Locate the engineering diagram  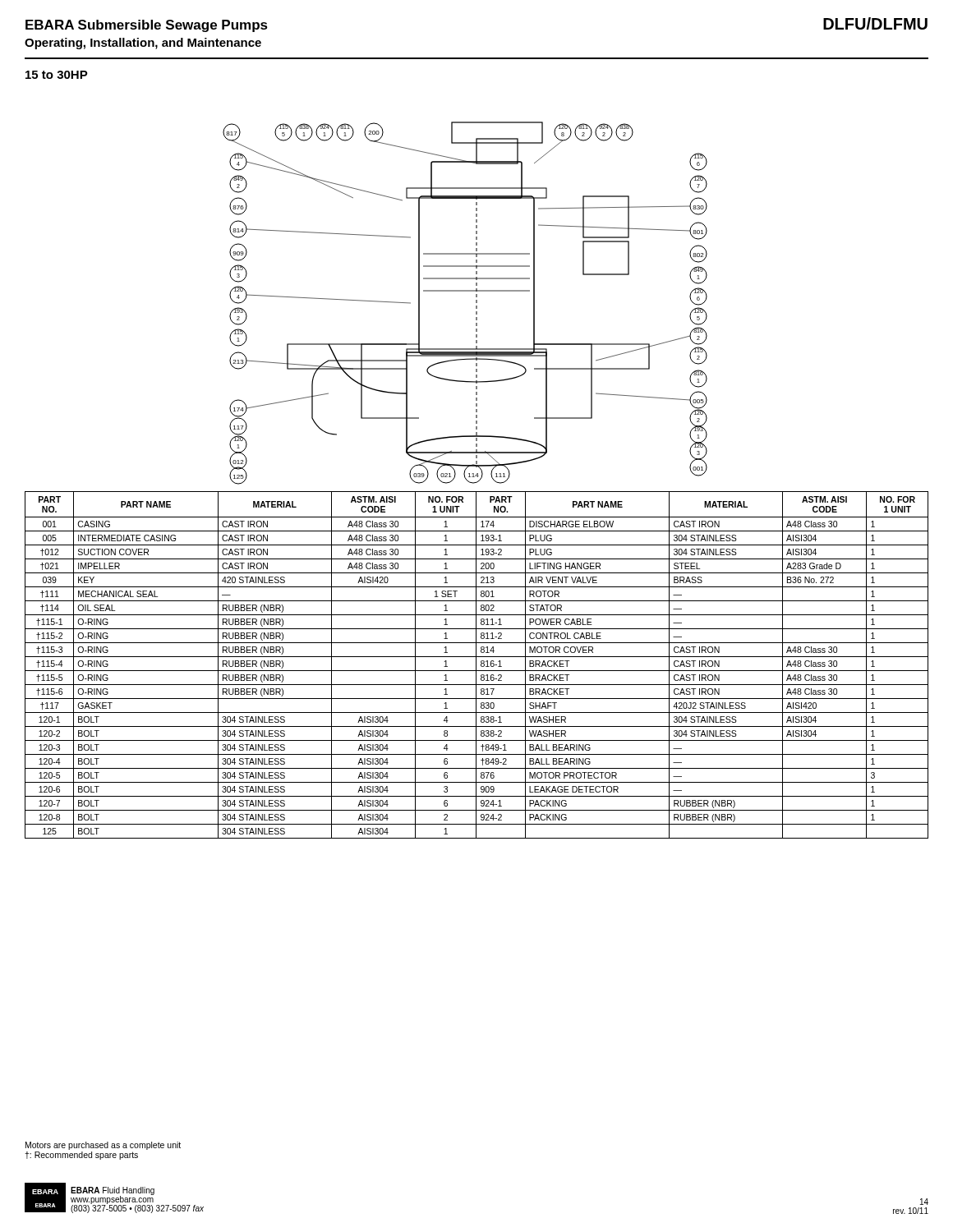(x=476, y=286)
